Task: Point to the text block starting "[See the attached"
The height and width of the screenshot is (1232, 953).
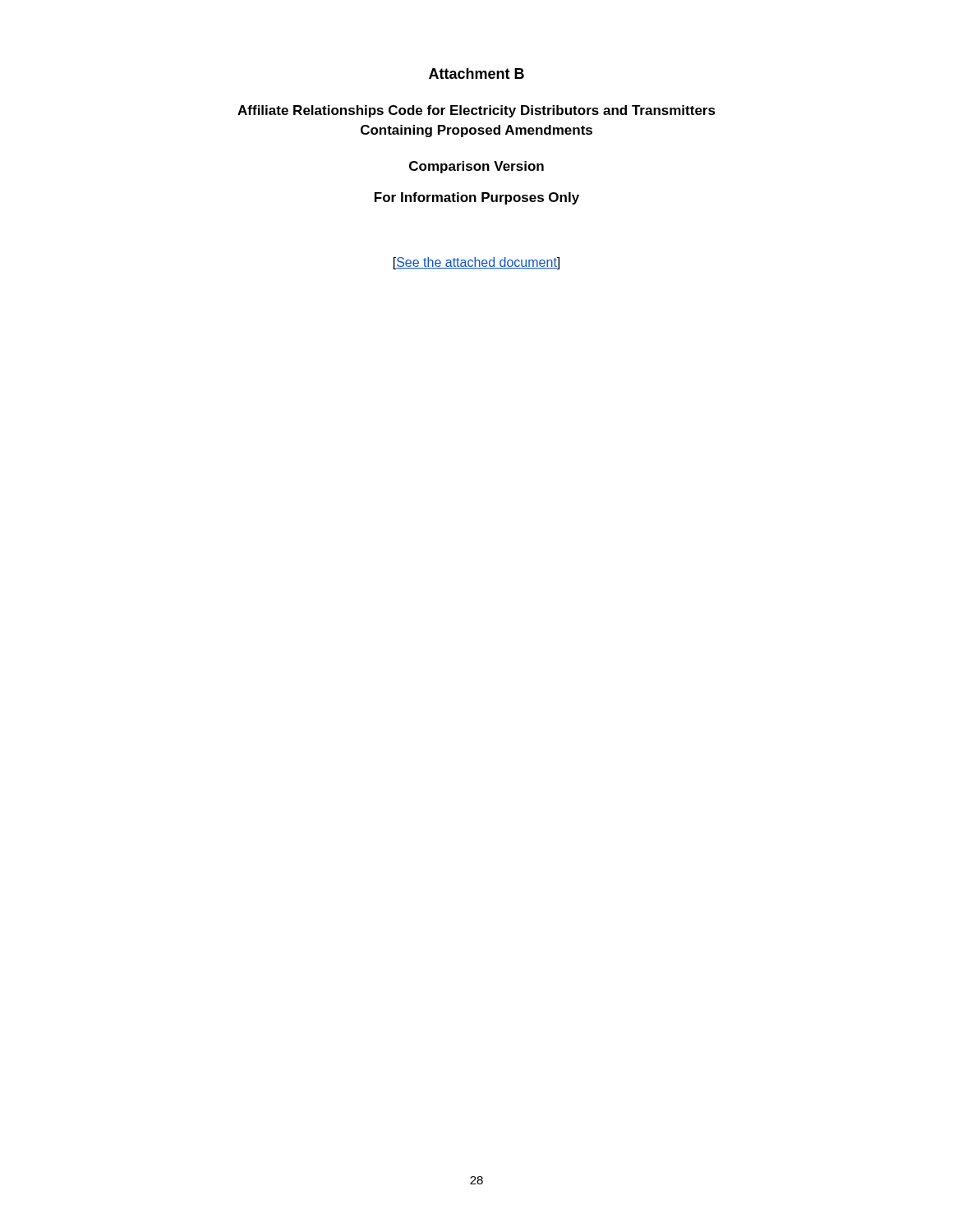Action: pos(476,262)
